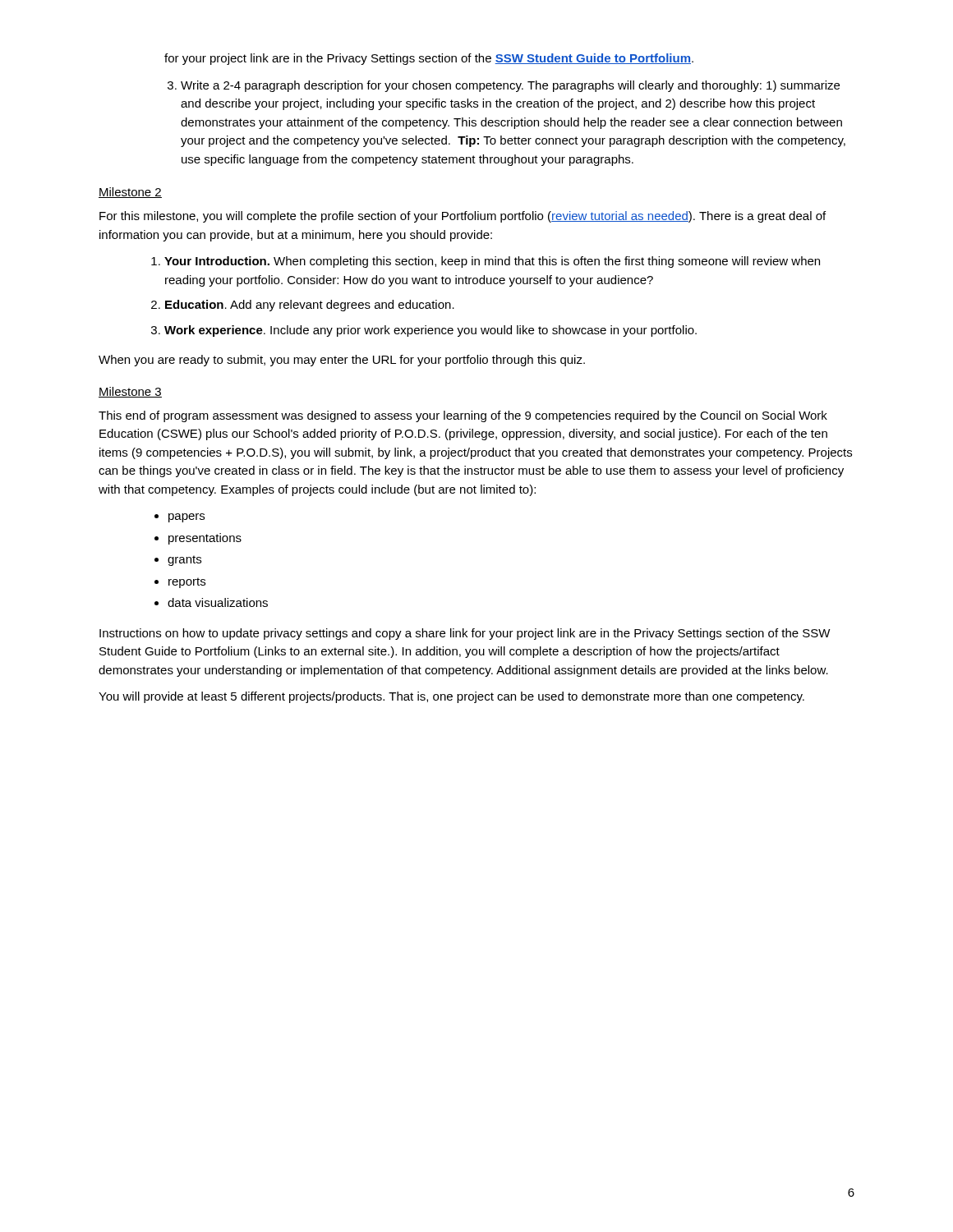This screenshot has width=953, height=1232.
Task: Where is the passage that starts "For this milestone, you"?
Action: (476, 225)
